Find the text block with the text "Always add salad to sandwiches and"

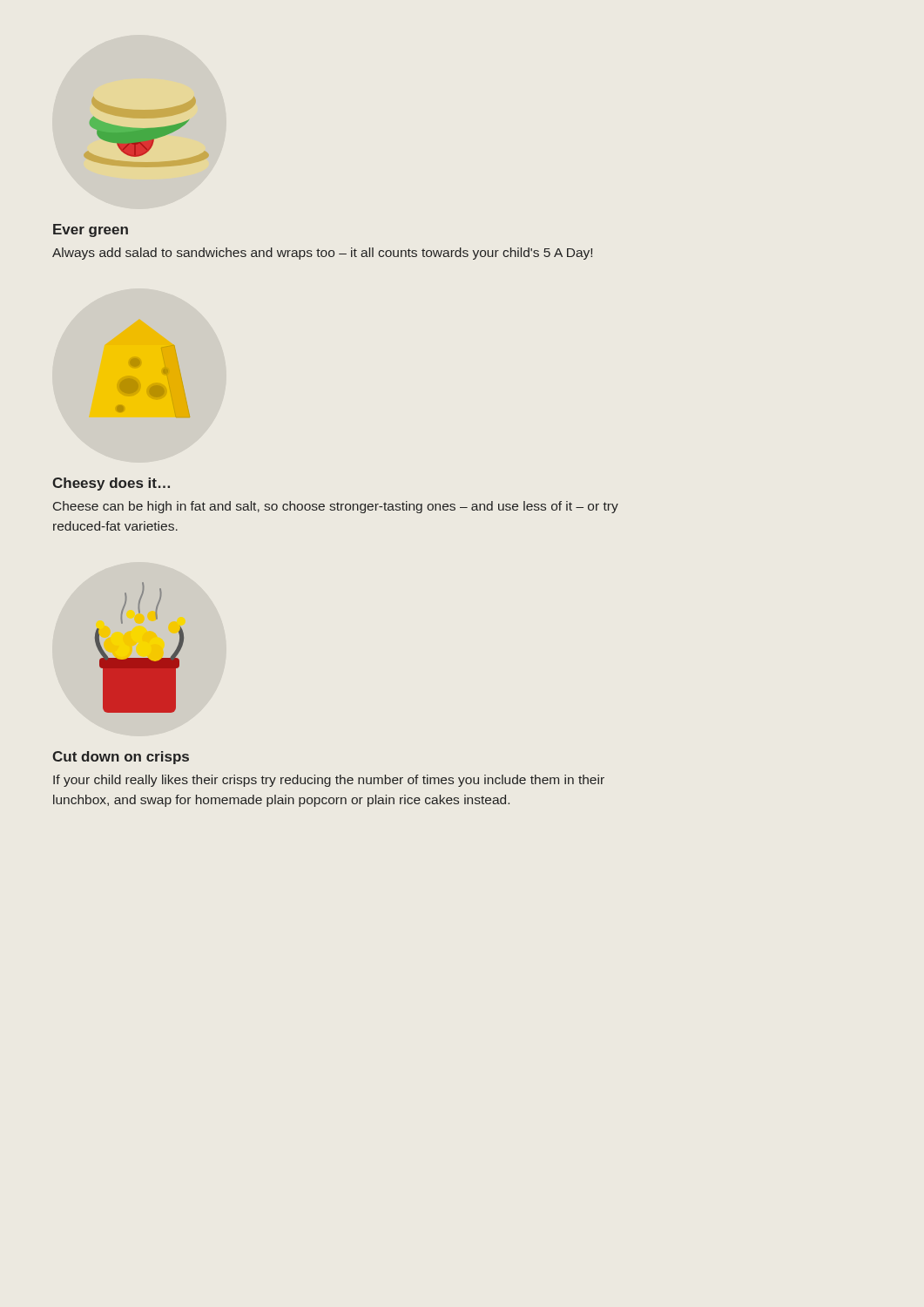323,252
